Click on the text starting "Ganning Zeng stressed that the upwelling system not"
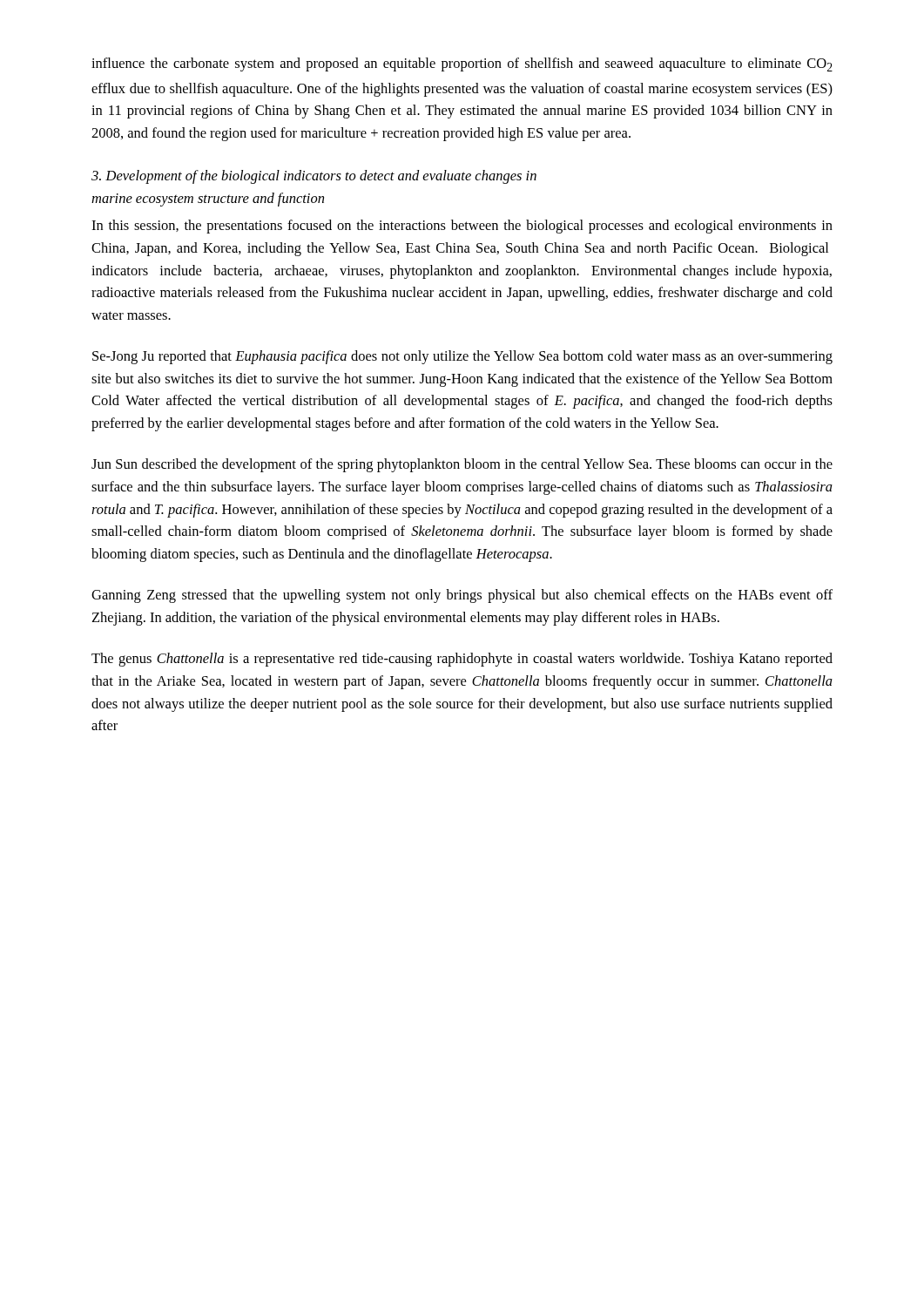 (x=462, y=606)
